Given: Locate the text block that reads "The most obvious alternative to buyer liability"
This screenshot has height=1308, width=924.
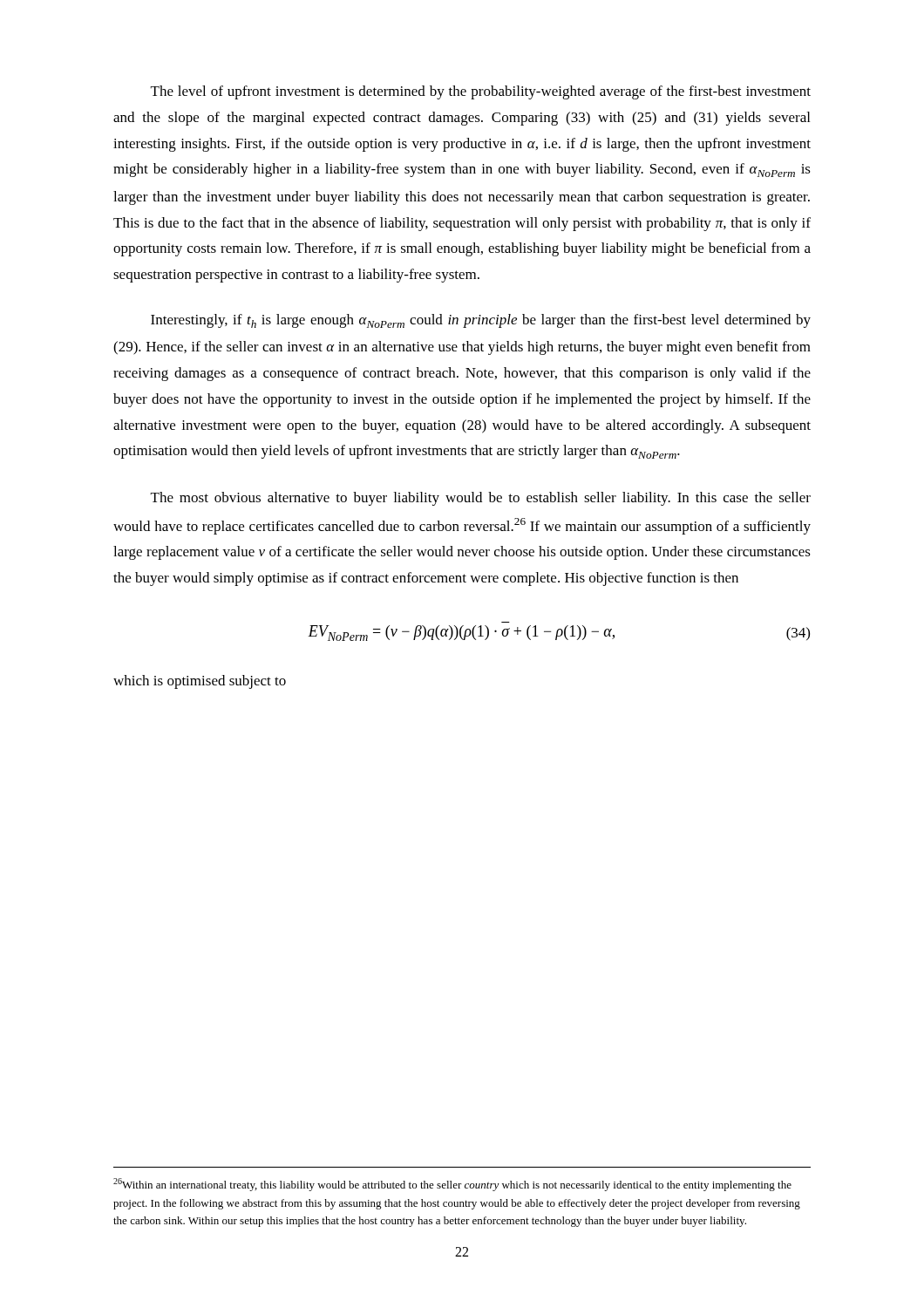Looking at the screenshot, I should (462, 538).
